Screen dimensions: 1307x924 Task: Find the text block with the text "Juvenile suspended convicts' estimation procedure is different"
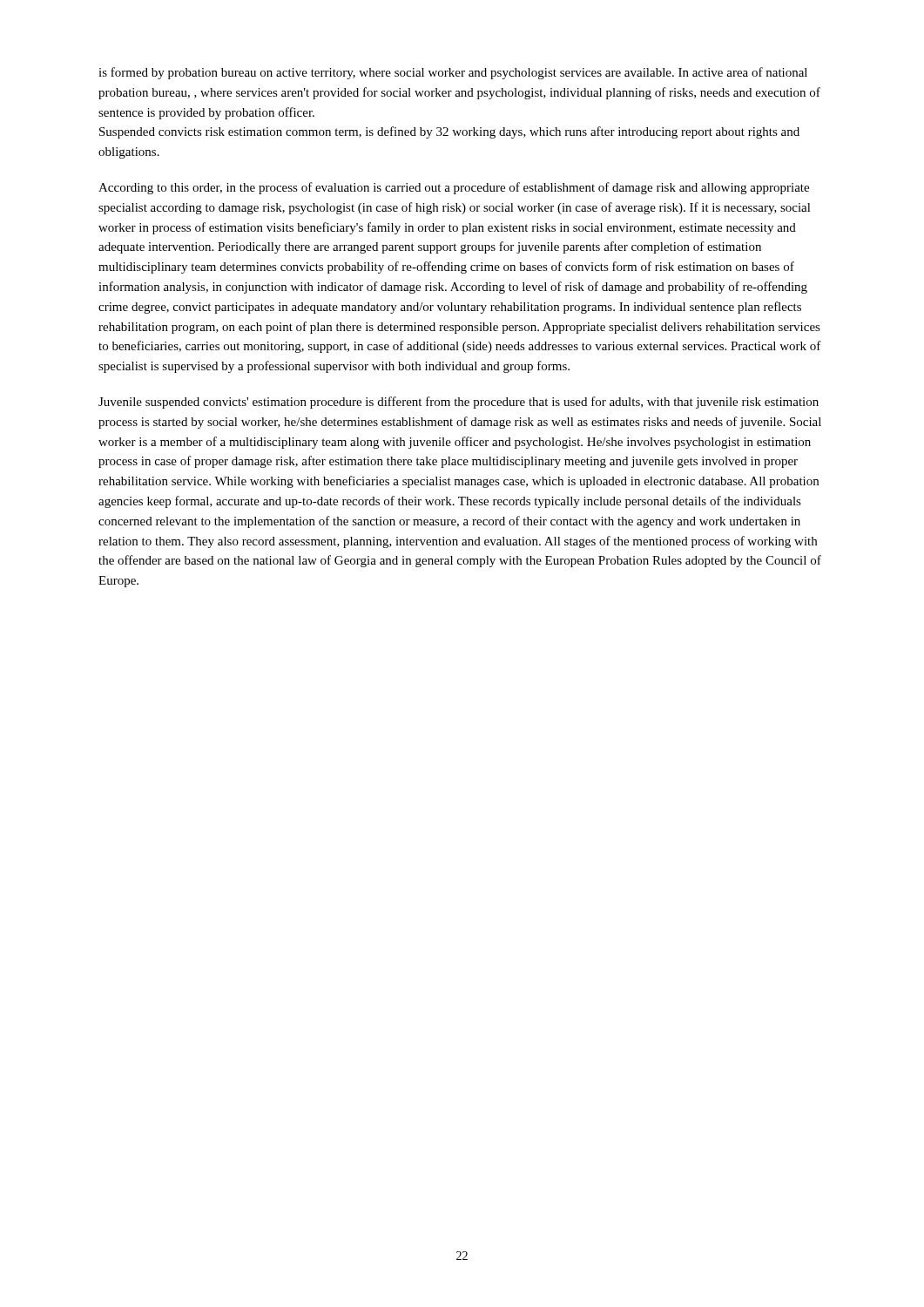click(x=460, y=491)
